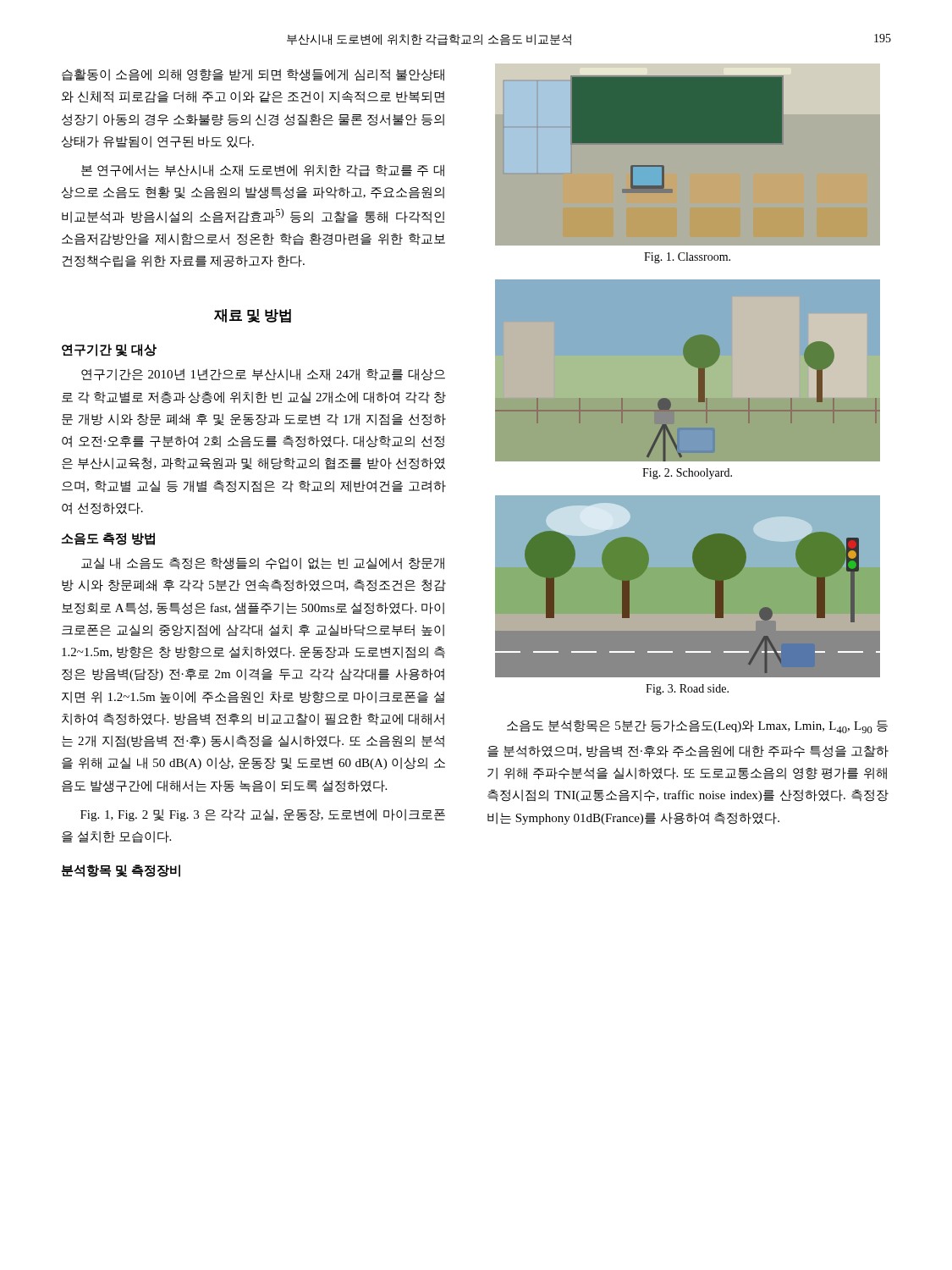Select the text block that reads "Fig. 1, Fig. 2 및"
This screenshot has width=952, height=1270.
253,826
